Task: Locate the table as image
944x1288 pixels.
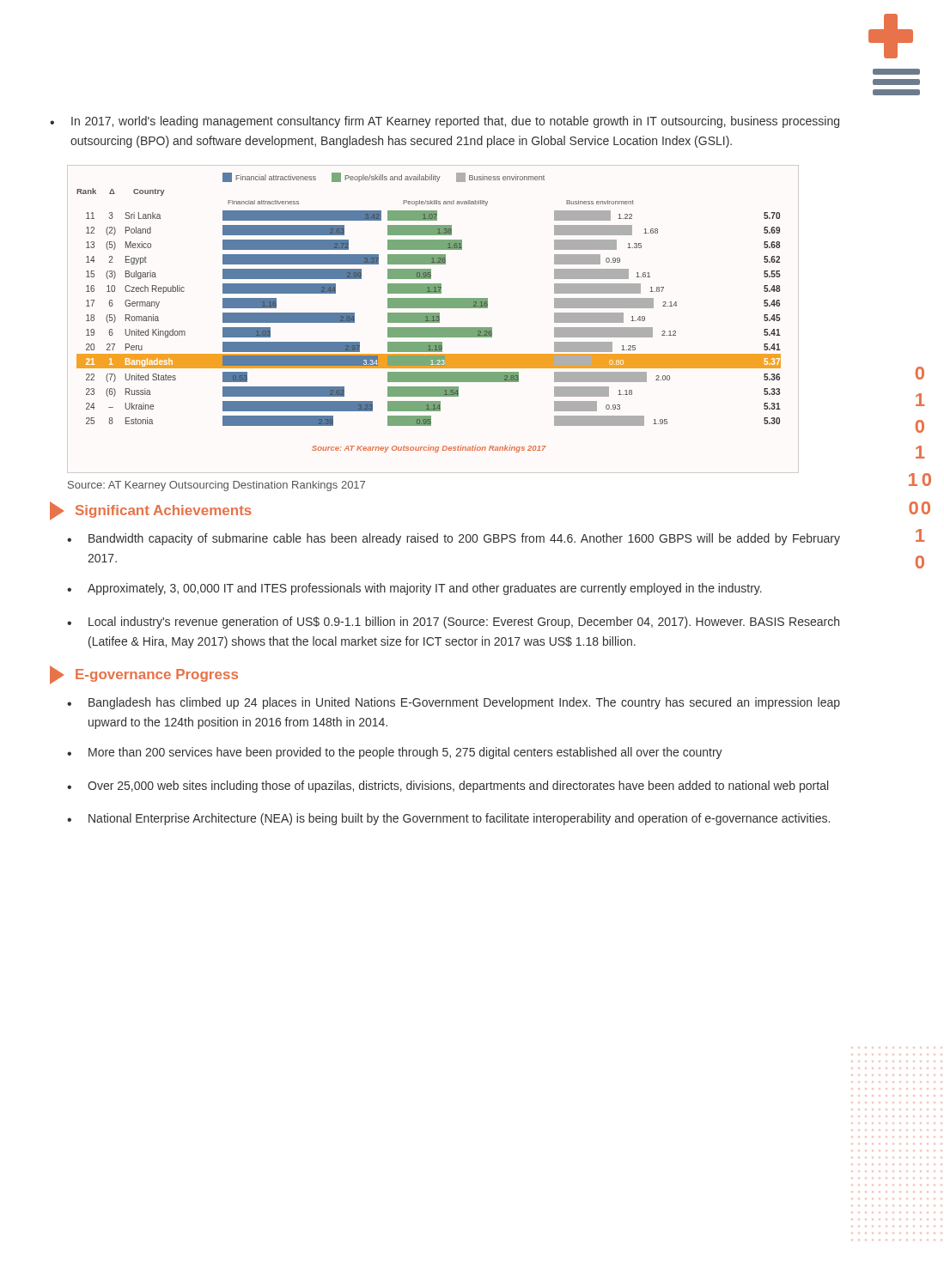Action: click(433, 319)
